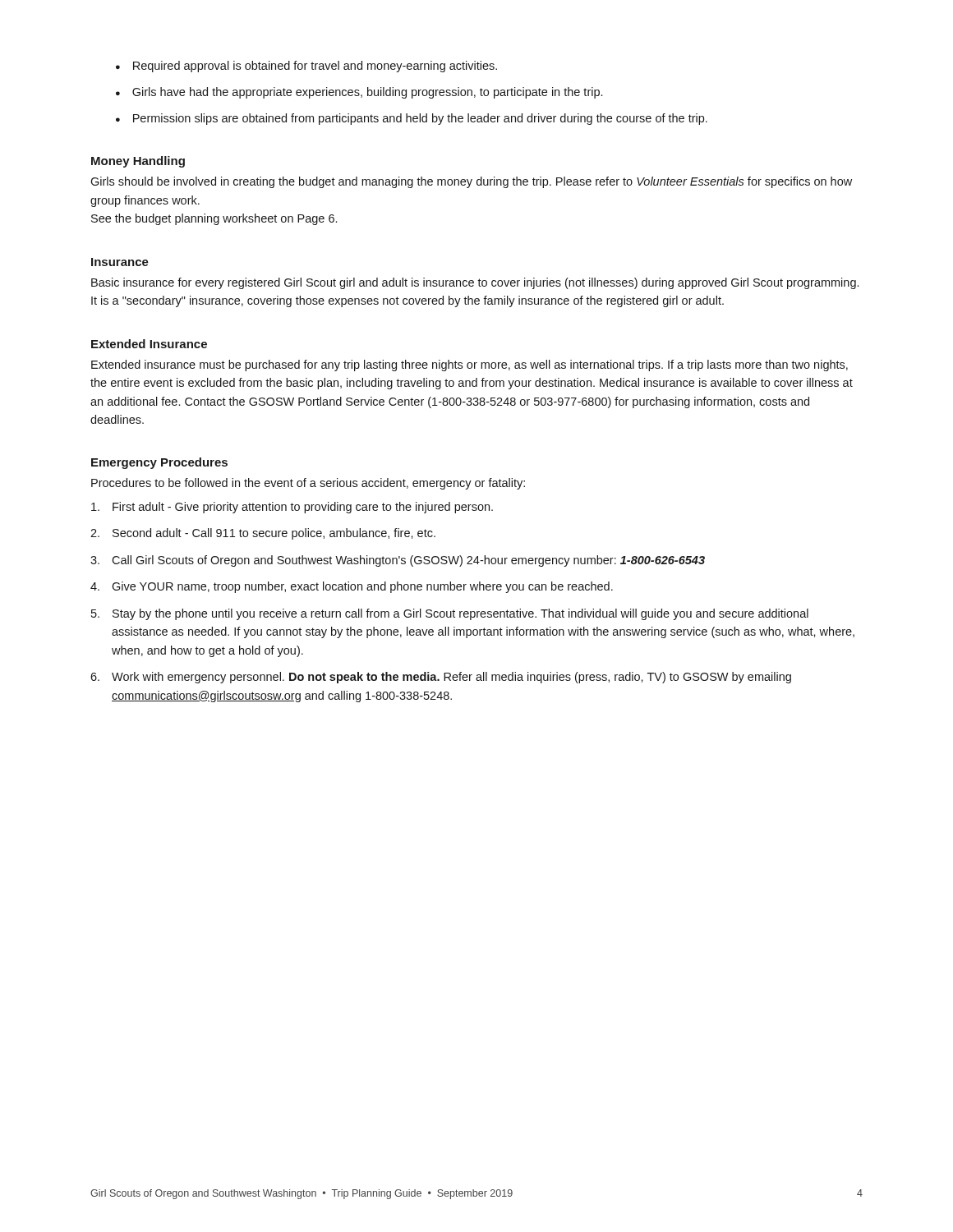
Task: Where is the passage that starts "5.Stay by the phone until you"?
Action: pyautogui.click(x=476, y=632)
